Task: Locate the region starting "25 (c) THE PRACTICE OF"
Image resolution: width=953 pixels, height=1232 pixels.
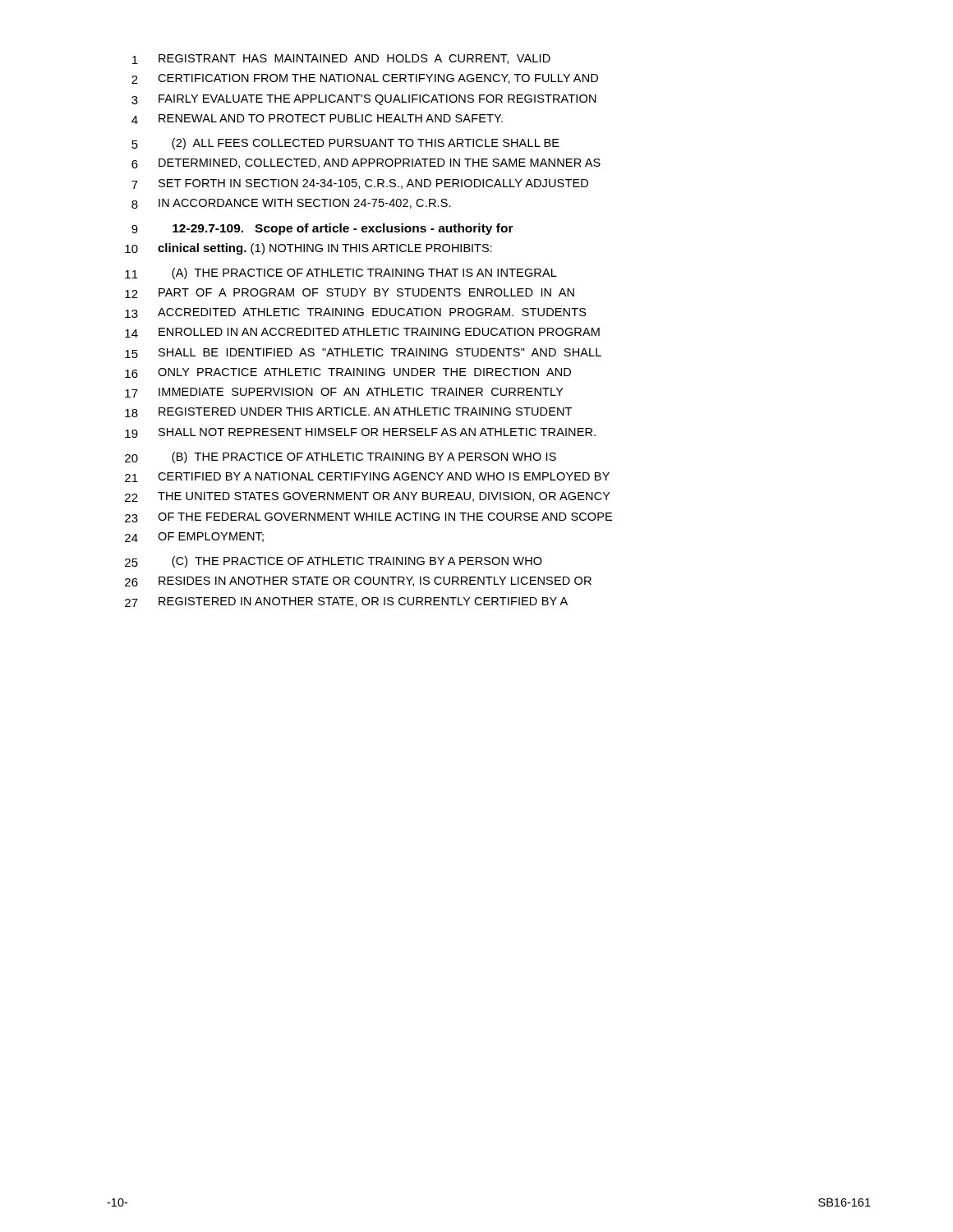Action: point(489,562)
